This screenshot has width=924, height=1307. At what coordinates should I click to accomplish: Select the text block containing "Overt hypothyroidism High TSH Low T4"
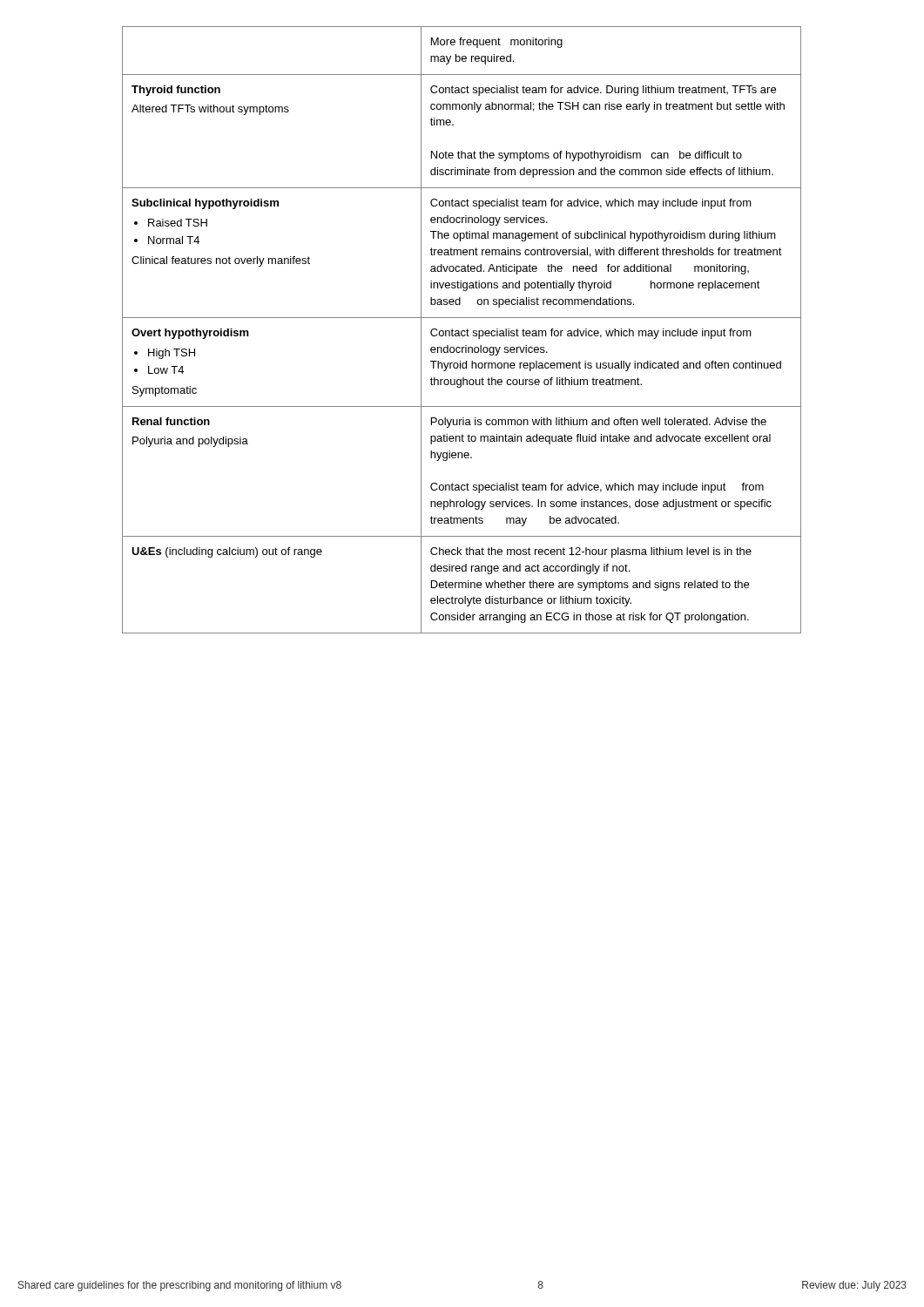[190, 334]
